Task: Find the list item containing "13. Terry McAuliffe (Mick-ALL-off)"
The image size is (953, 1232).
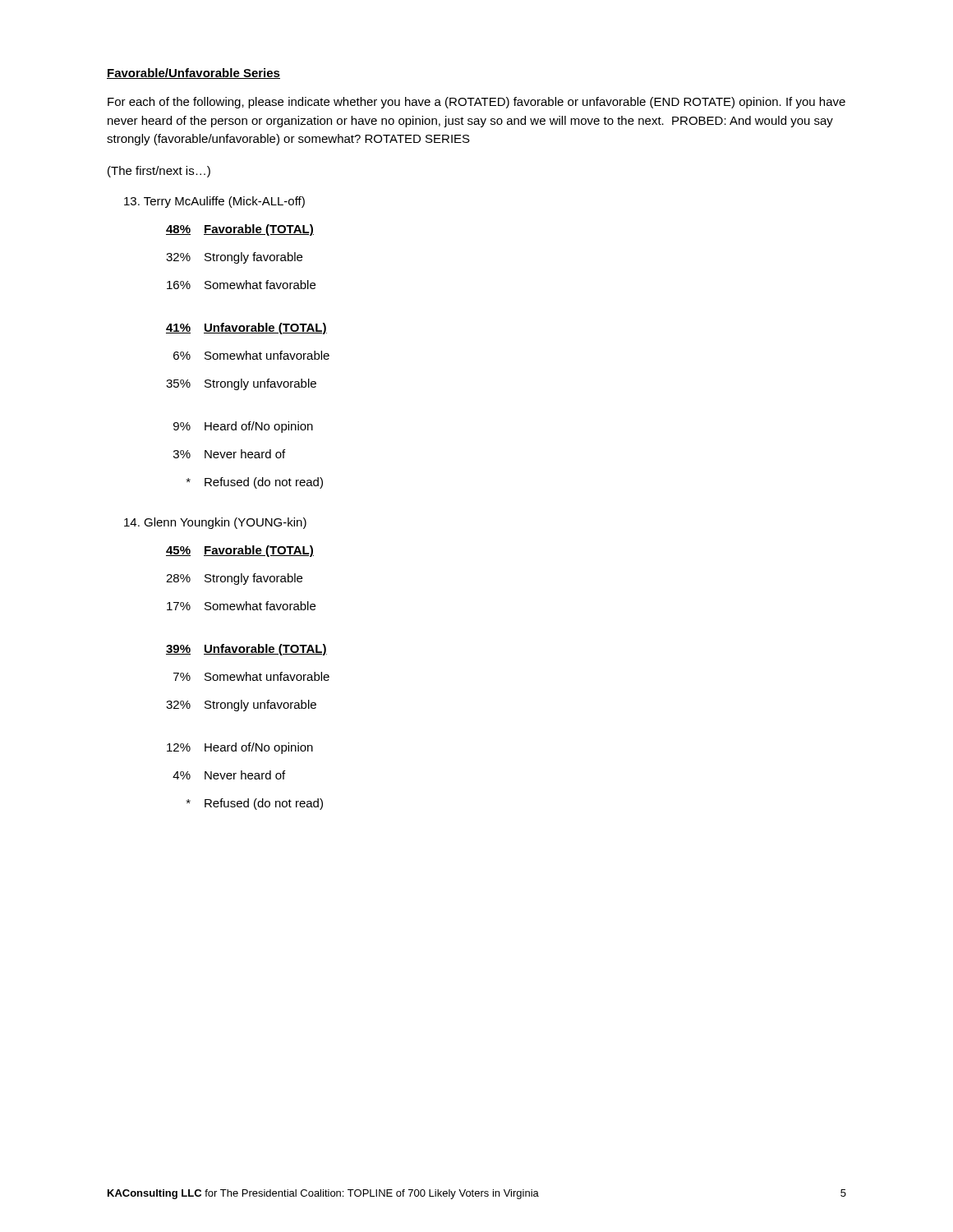Action: coord(214,200)
